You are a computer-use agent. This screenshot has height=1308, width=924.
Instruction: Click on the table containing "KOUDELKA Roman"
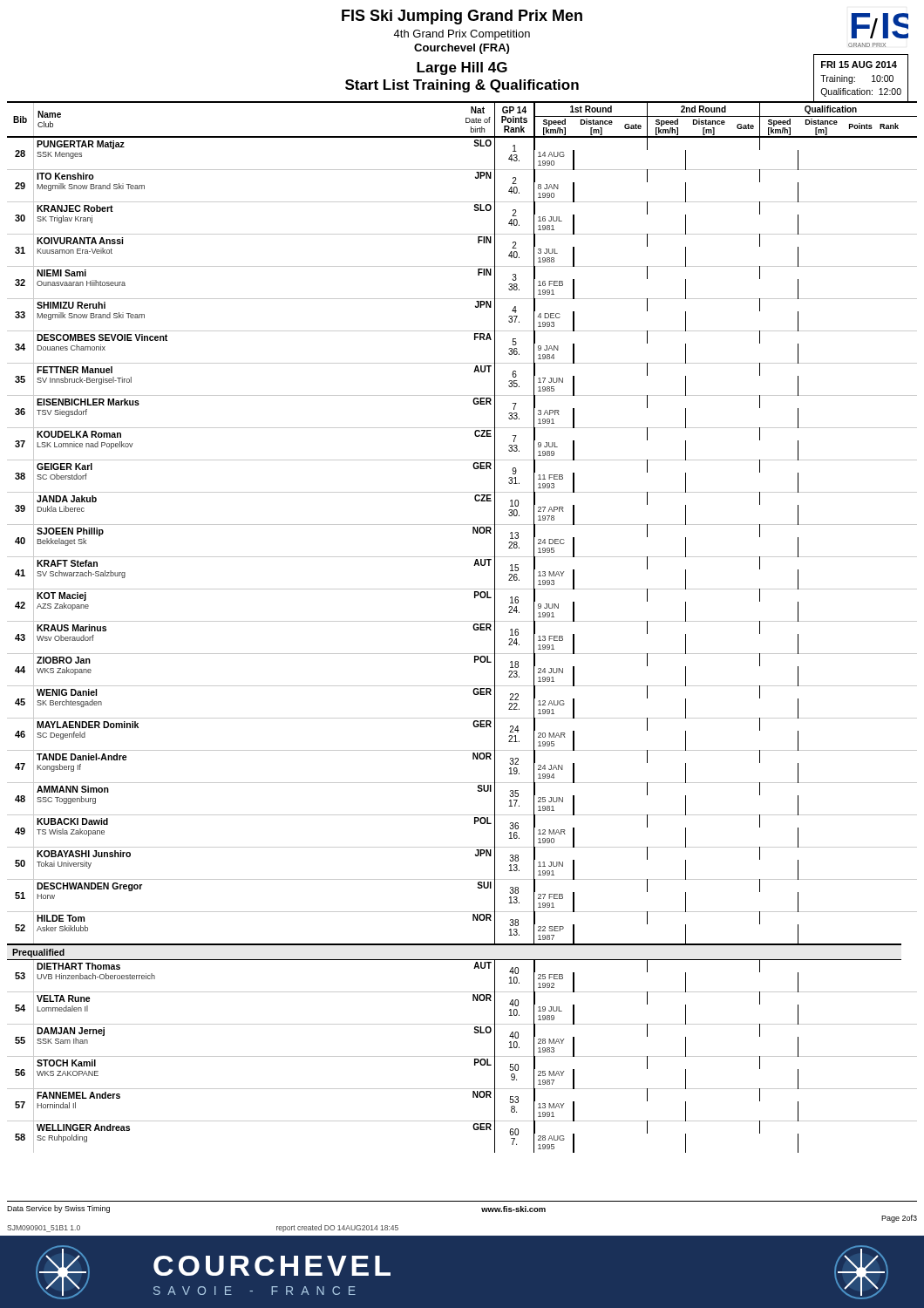click(462, 627)
